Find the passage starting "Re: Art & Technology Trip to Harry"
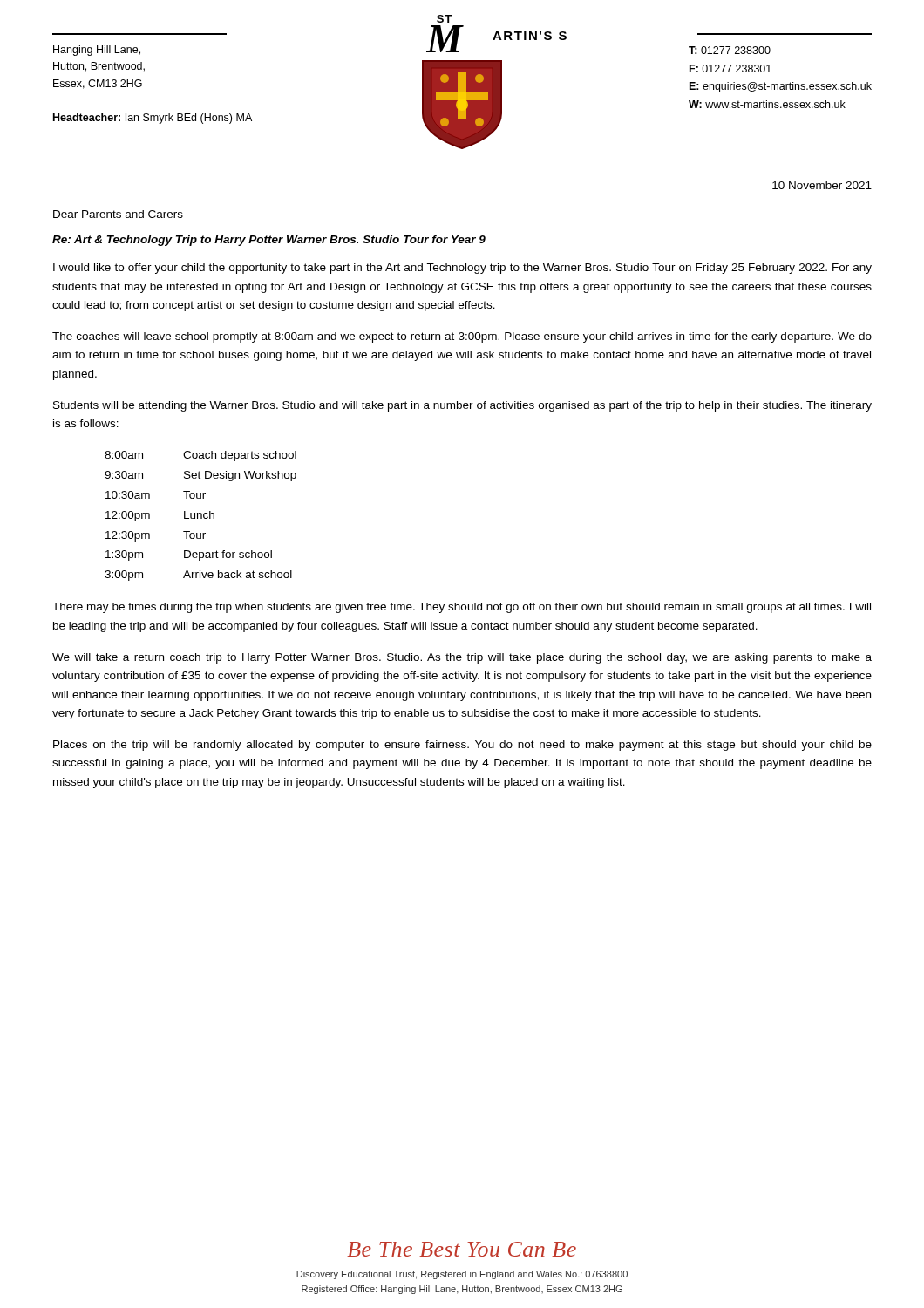The image size is (924, 1308). (269, 239)
